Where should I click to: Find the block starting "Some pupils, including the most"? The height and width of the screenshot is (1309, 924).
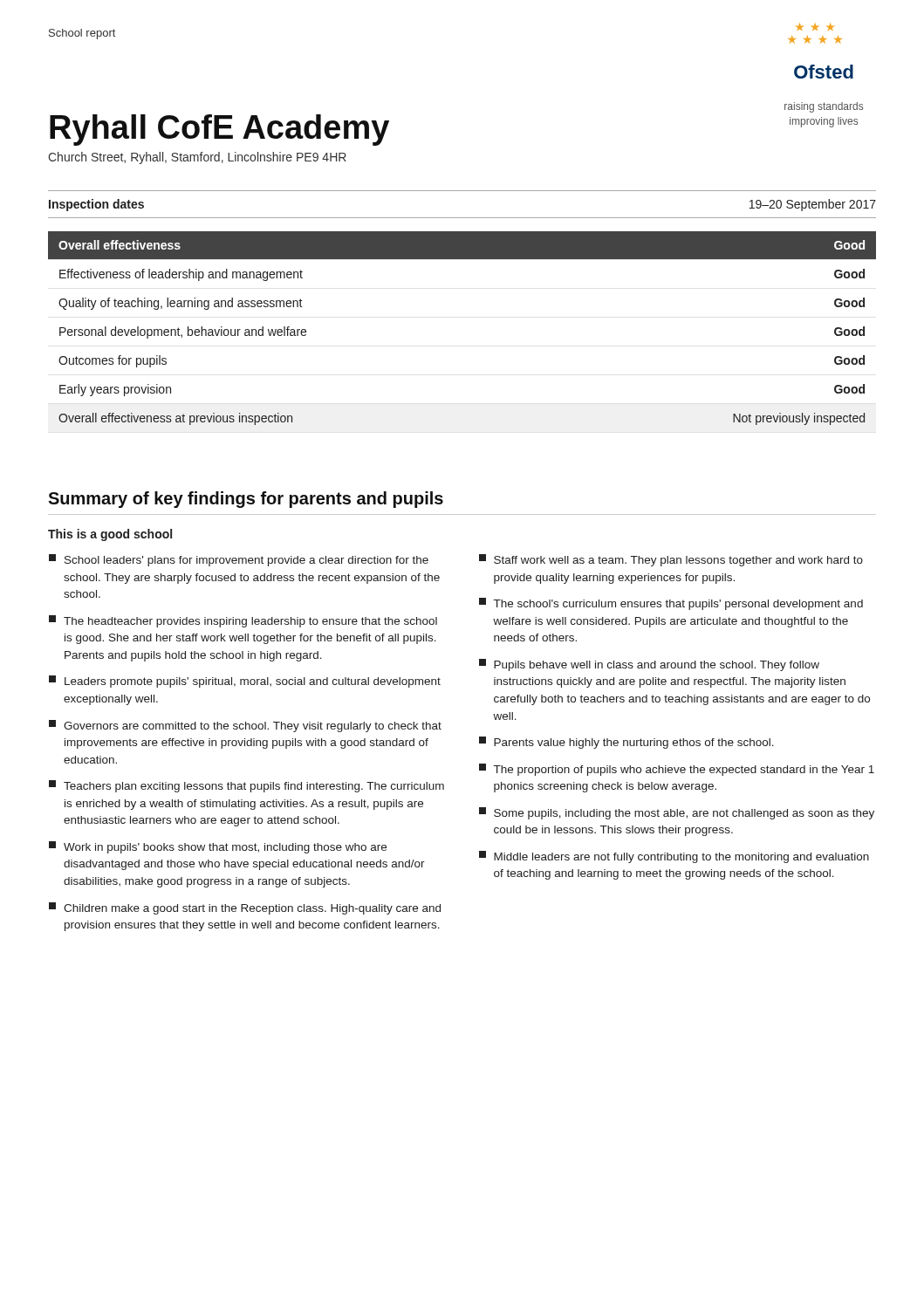[x=677, y=821]
